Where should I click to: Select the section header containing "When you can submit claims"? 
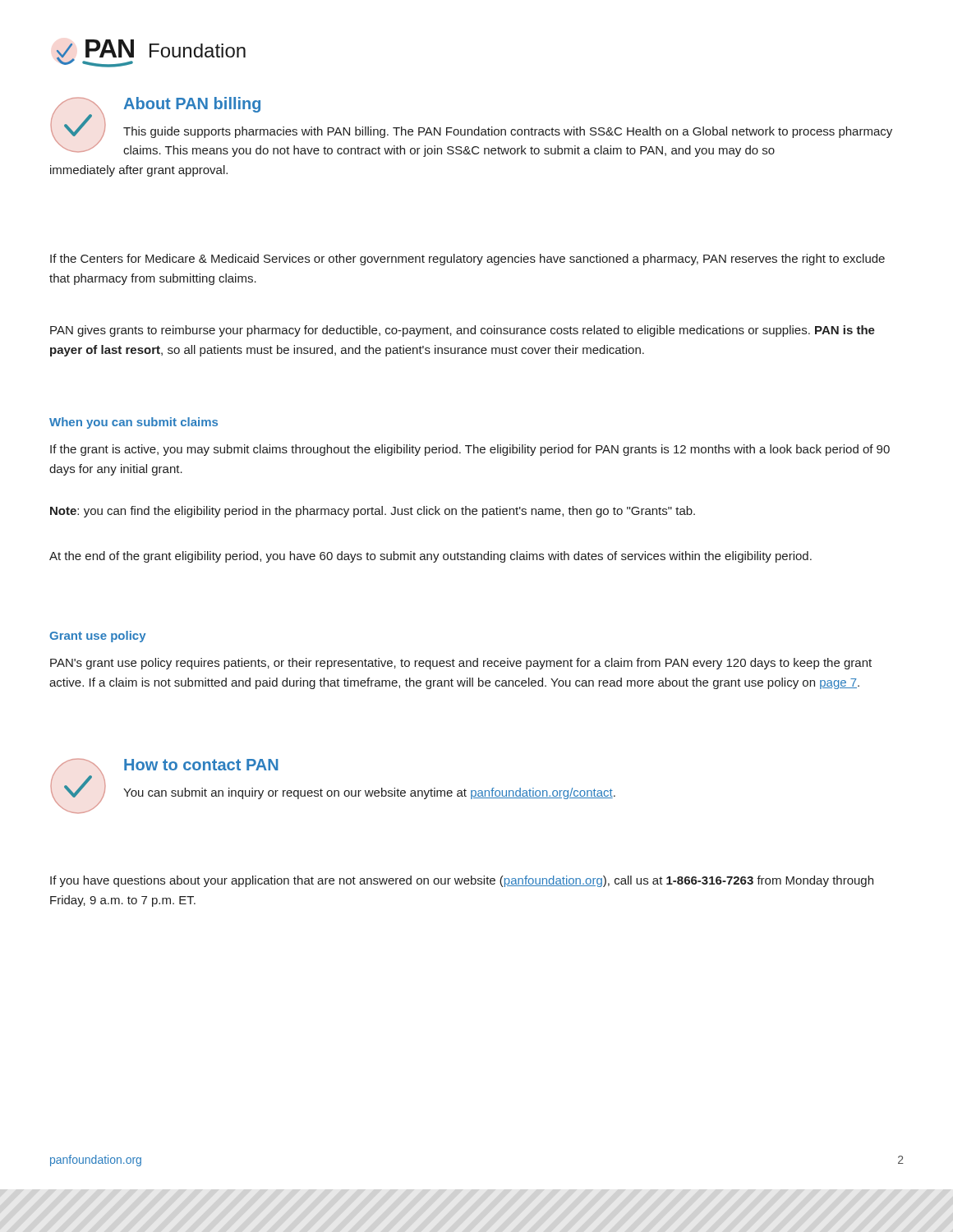pyautogui.click(x=134, y=423)
